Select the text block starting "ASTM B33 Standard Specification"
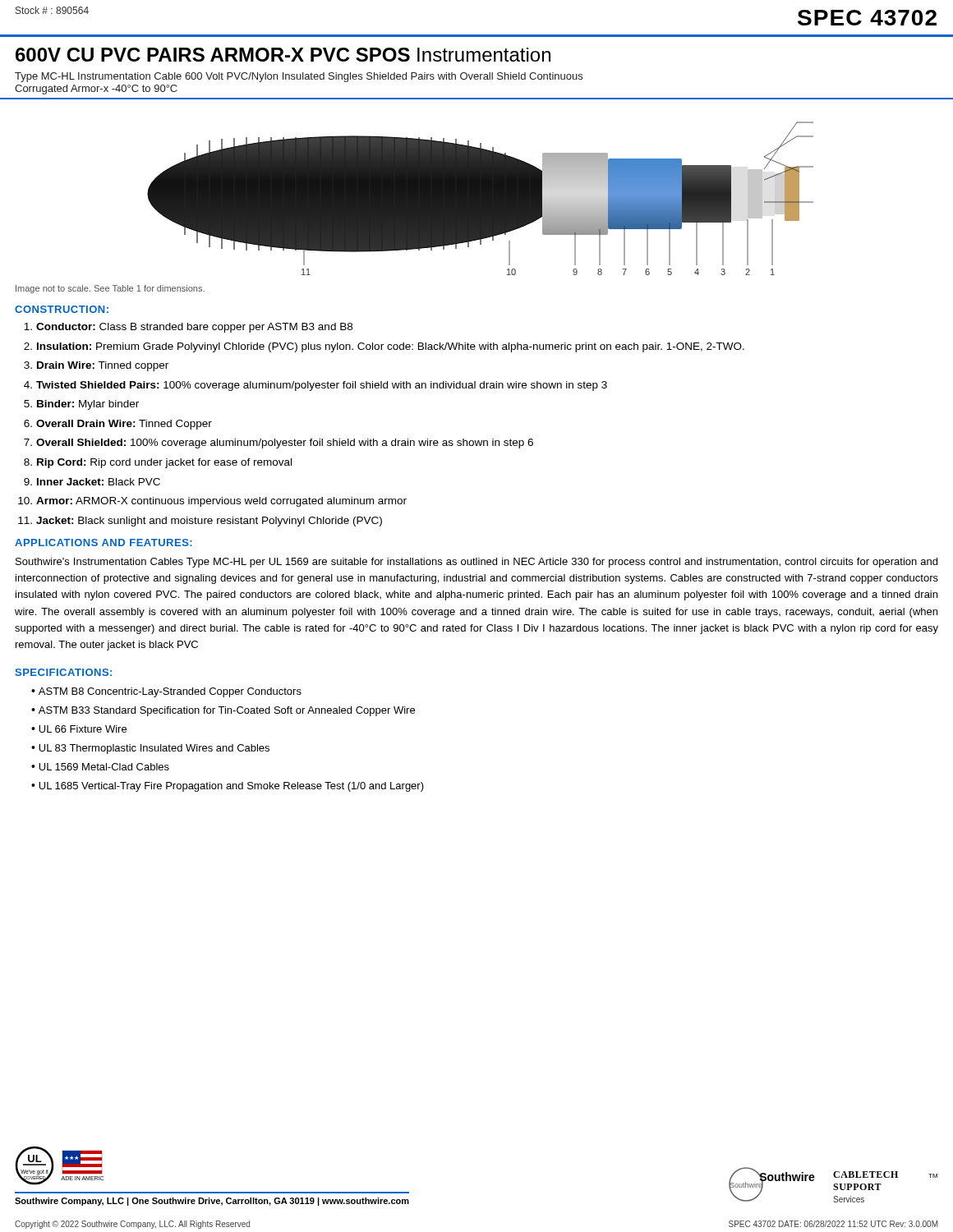 (223, 711)
